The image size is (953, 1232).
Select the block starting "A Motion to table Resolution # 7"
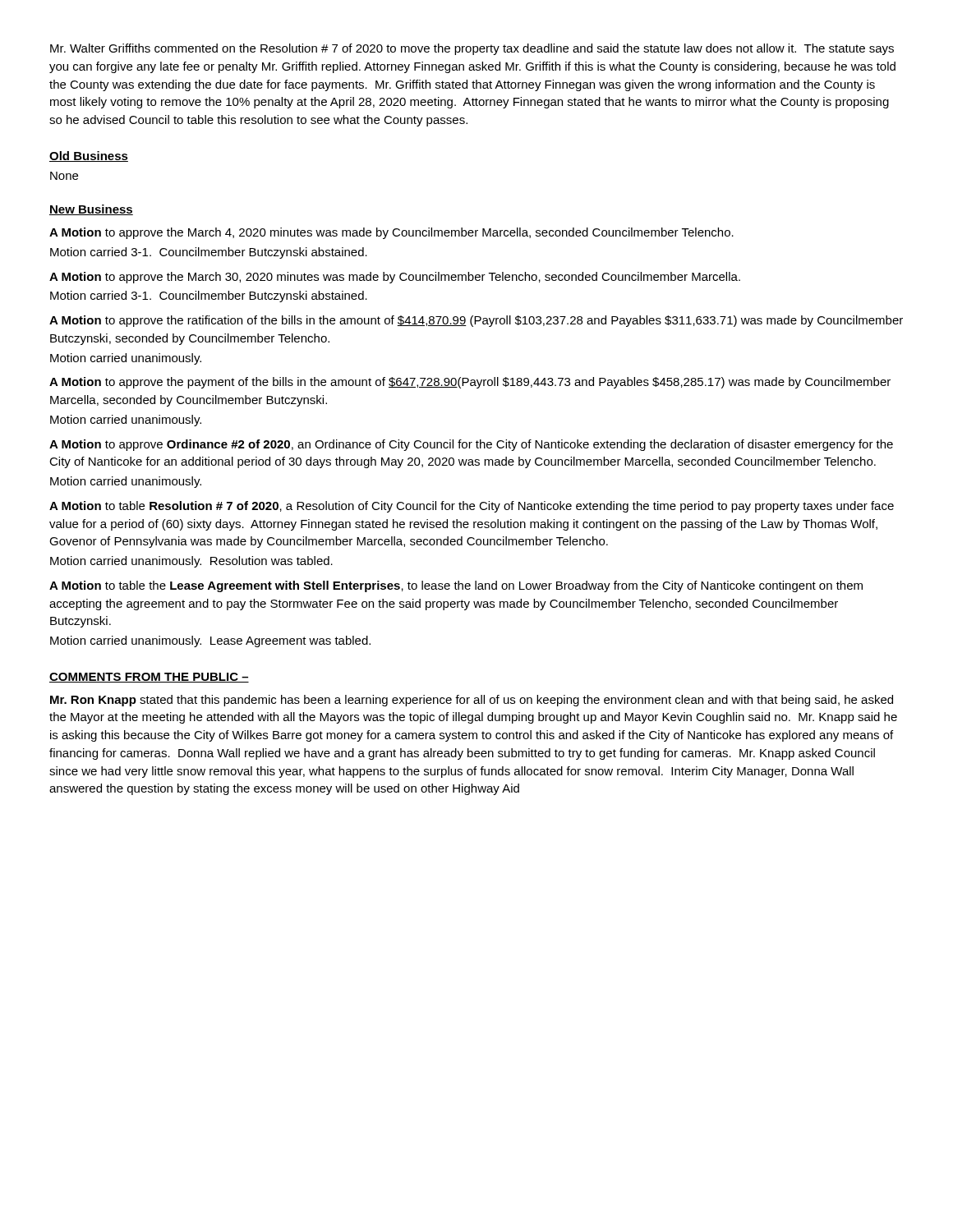(x=472, y=523)
